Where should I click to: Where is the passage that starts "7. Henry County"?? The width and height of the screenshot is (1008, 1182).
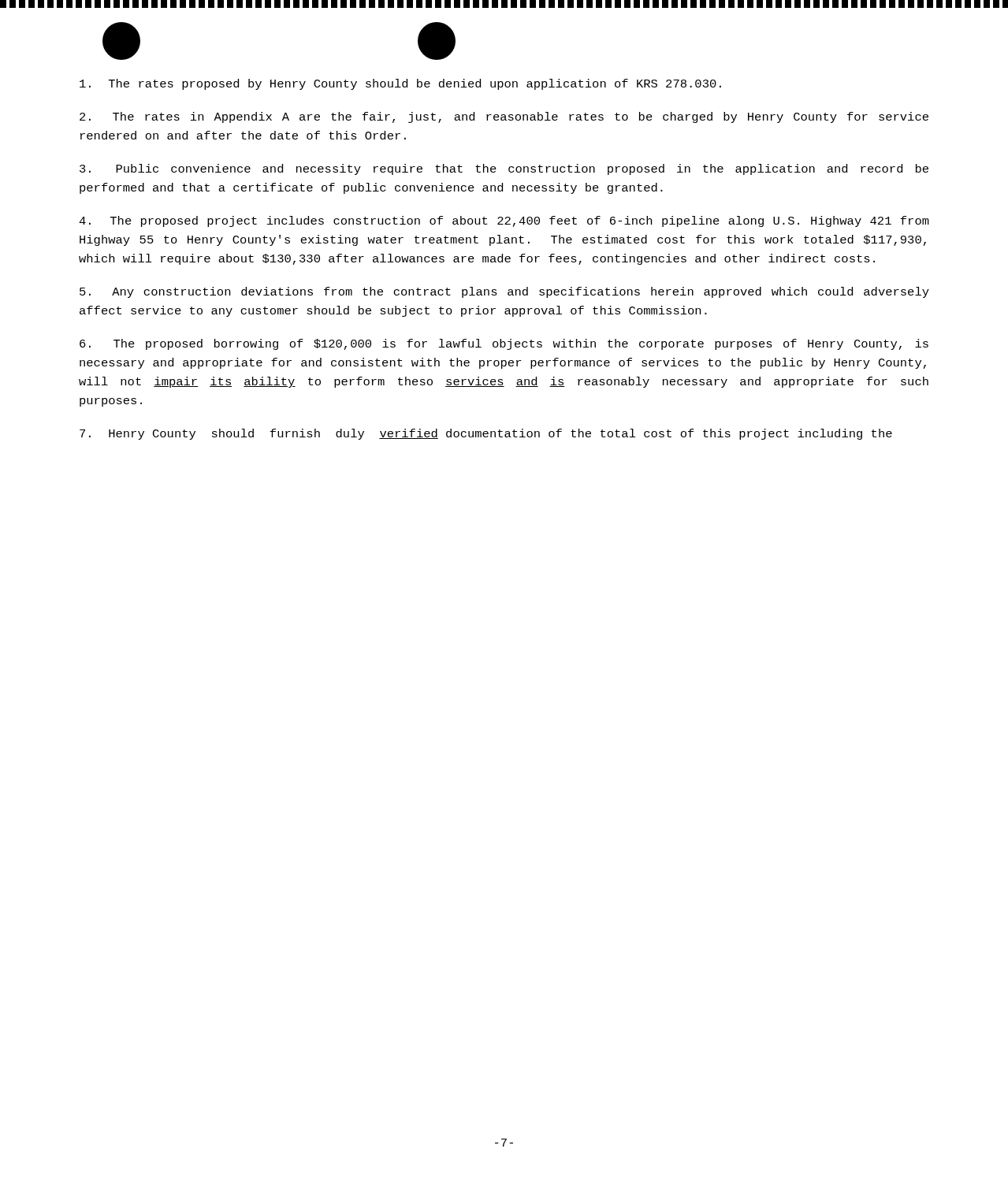point(486,434)
